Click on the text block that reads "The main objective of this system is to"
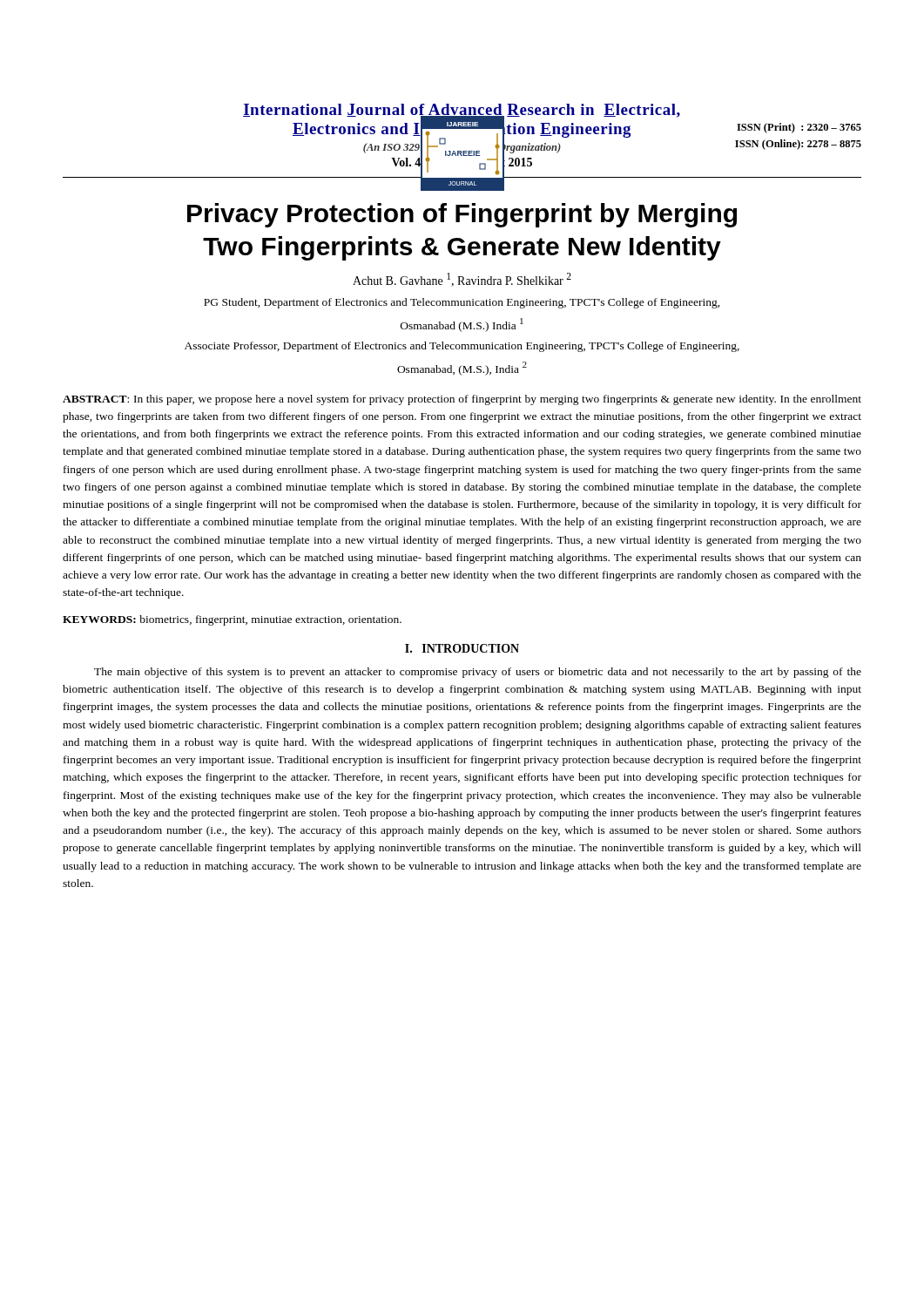This screenshot has width=924, height=1307. [462, 777]
